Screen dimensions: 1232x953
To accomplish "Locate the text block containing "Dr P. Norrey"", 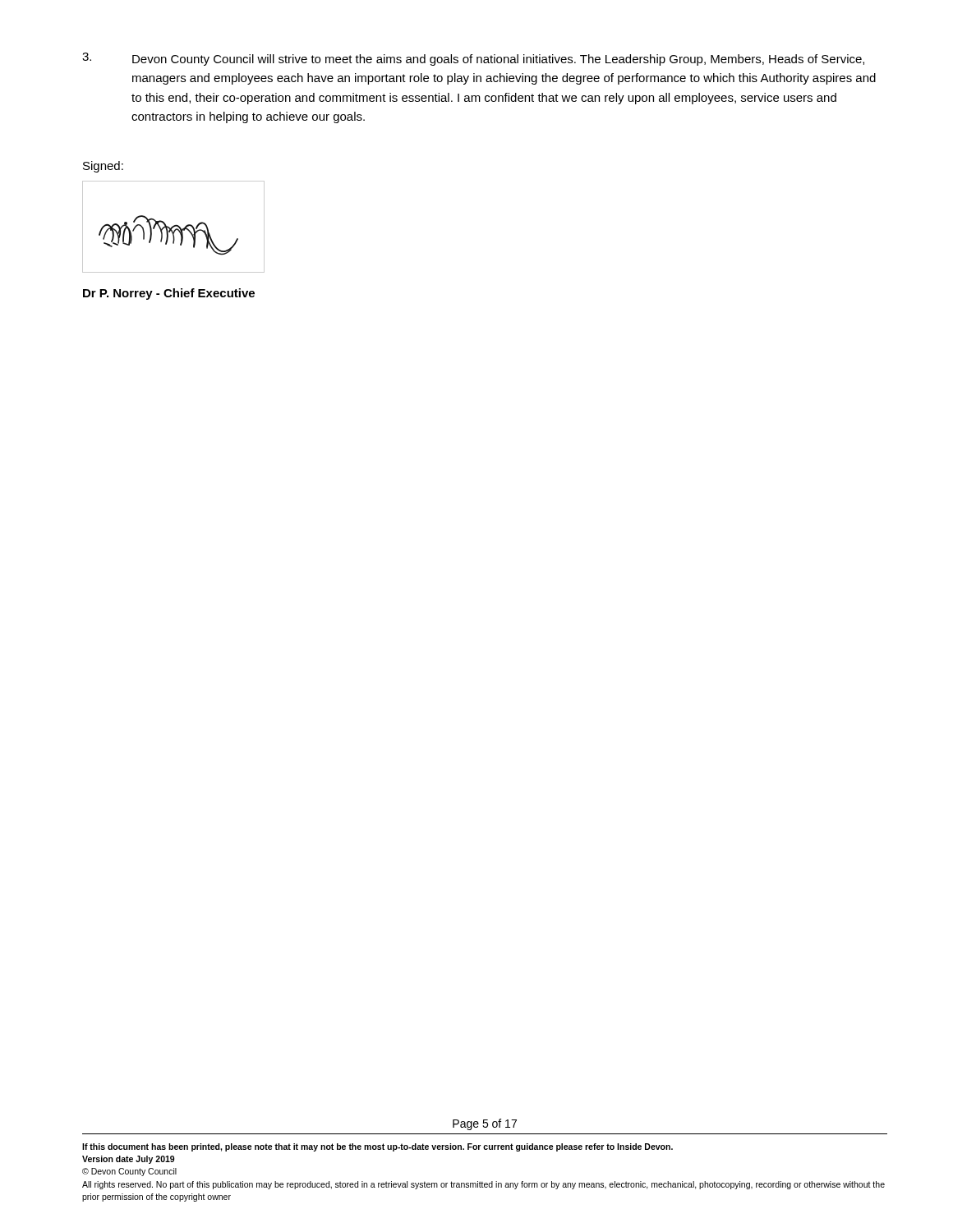I will point(169,293).
